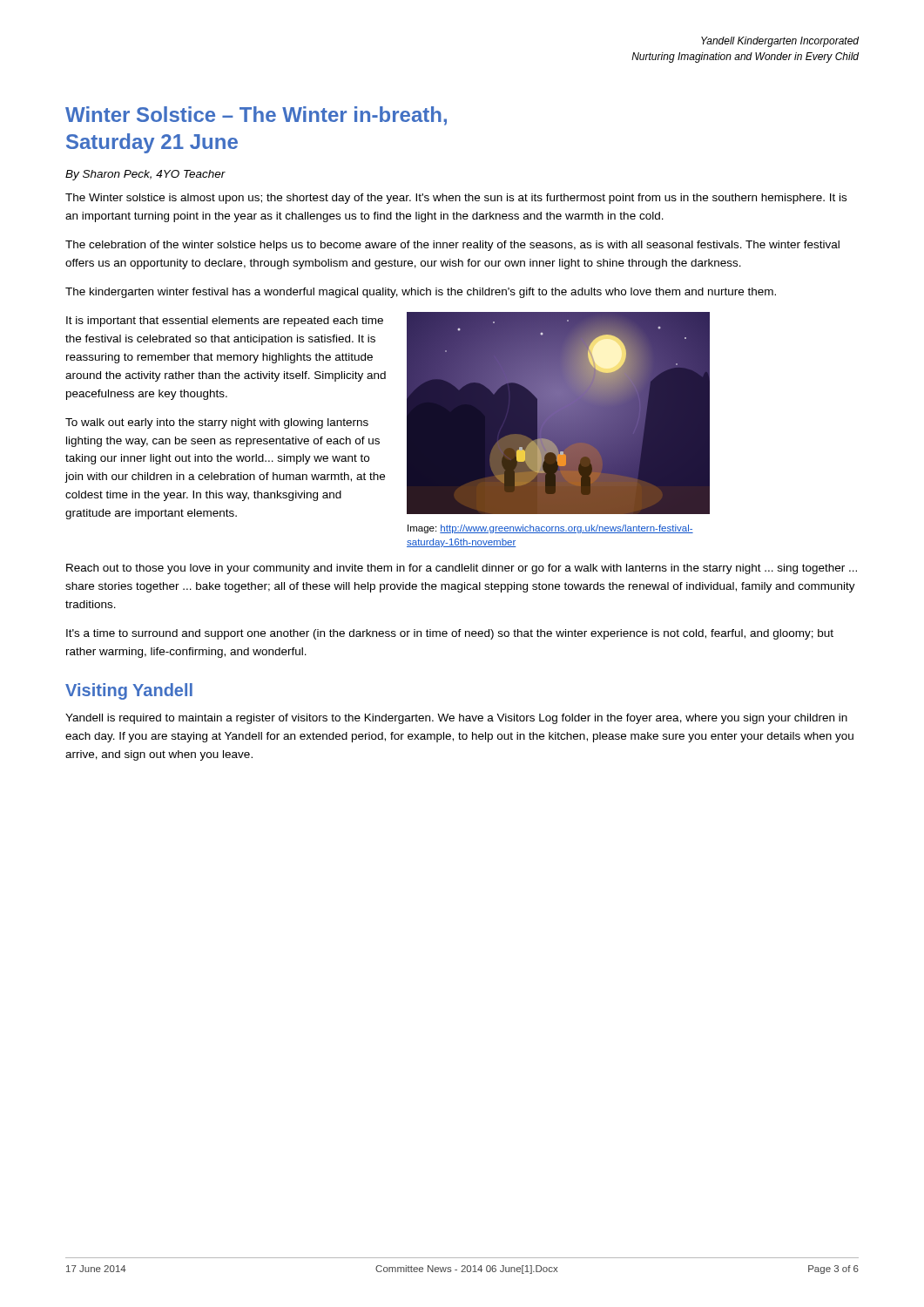Locate the block of text that opens with "The Winter solstice is almost upon"
The height and width of the screenshot is (1307, 924).
pos(456,207)
